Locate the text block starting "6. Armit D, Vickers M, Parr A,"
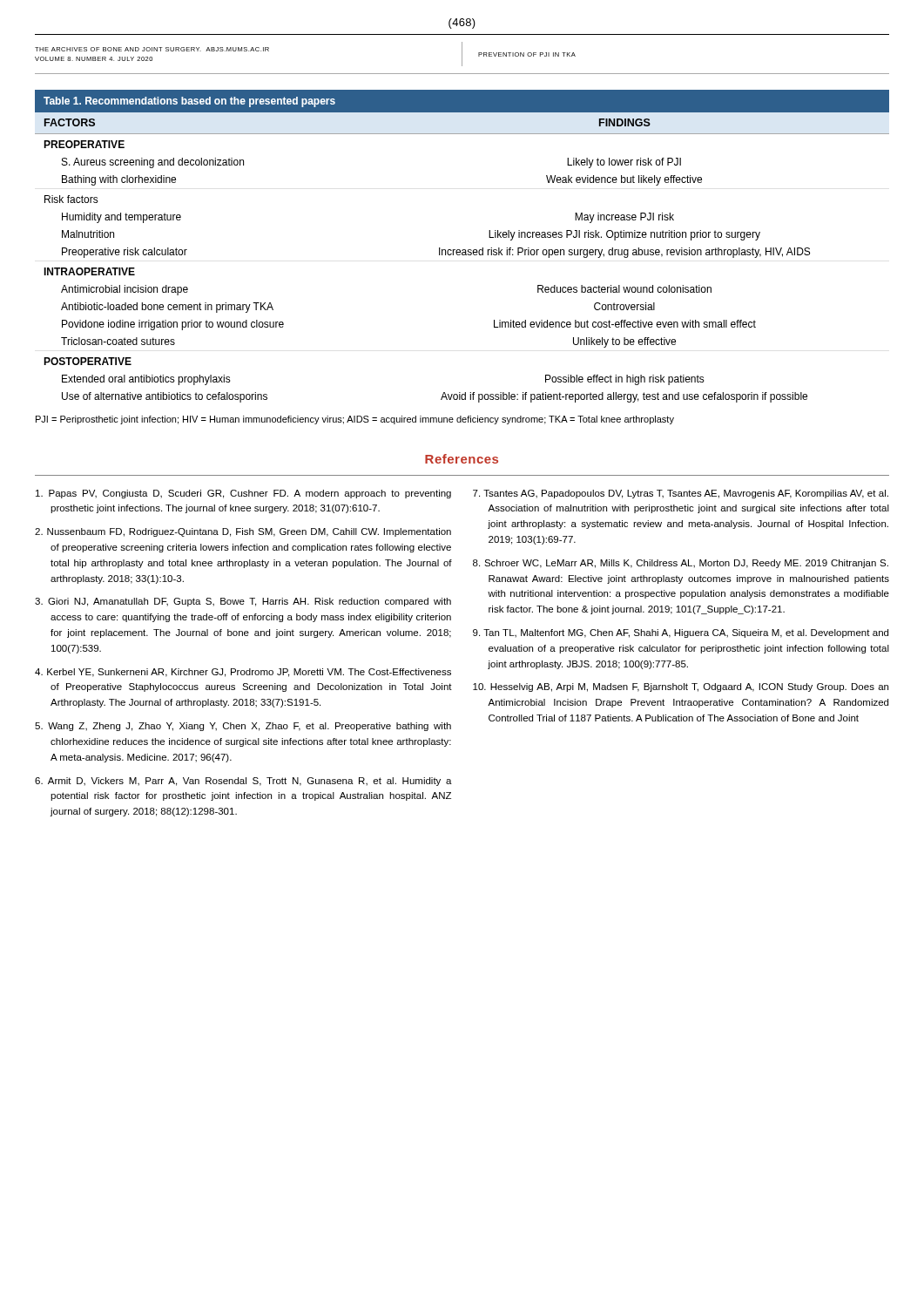Screen dimensions: 1307x924 pos(243,796)
